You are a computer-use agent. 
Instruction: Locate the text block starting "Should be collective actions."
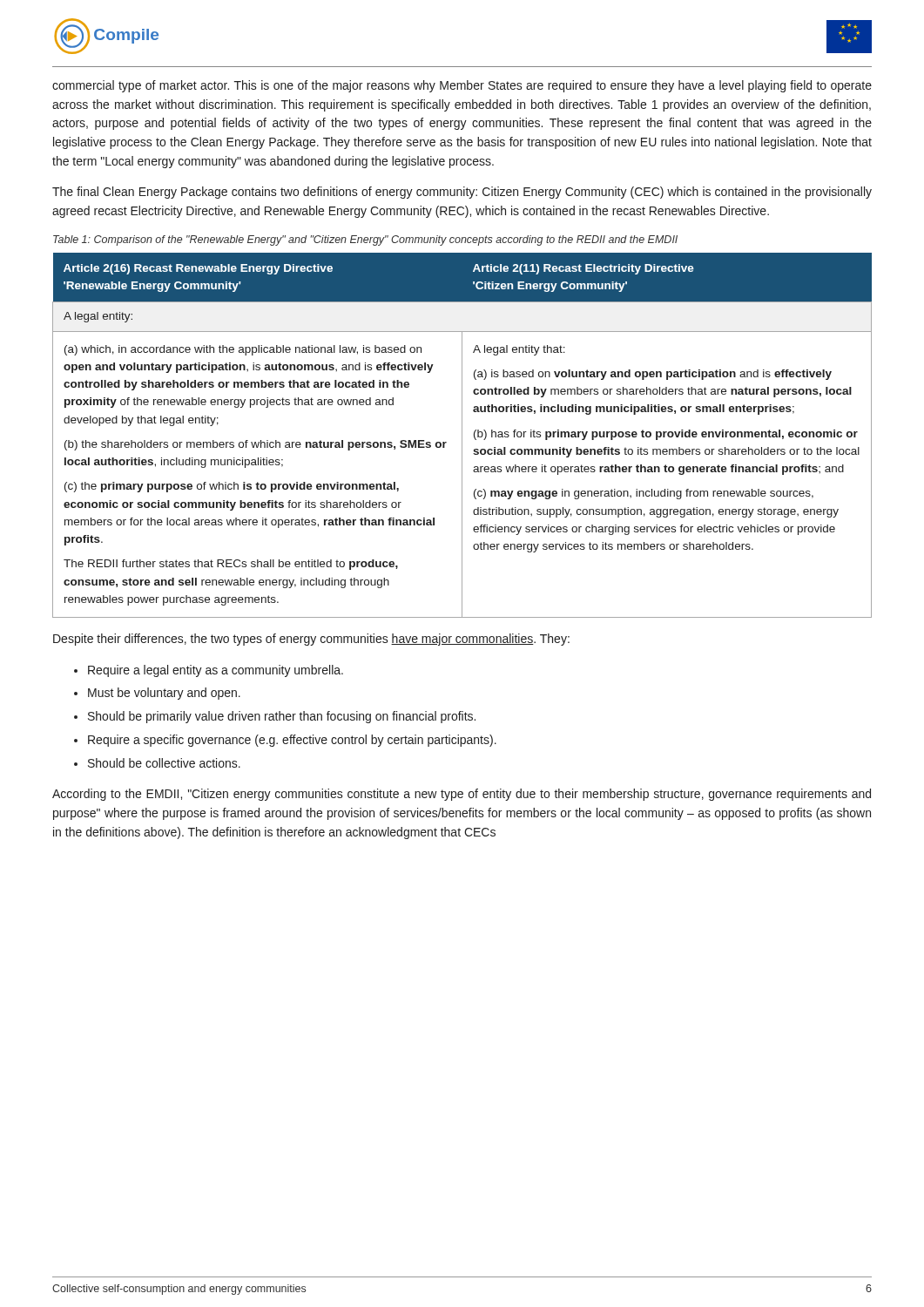click(x=157, y=763)
